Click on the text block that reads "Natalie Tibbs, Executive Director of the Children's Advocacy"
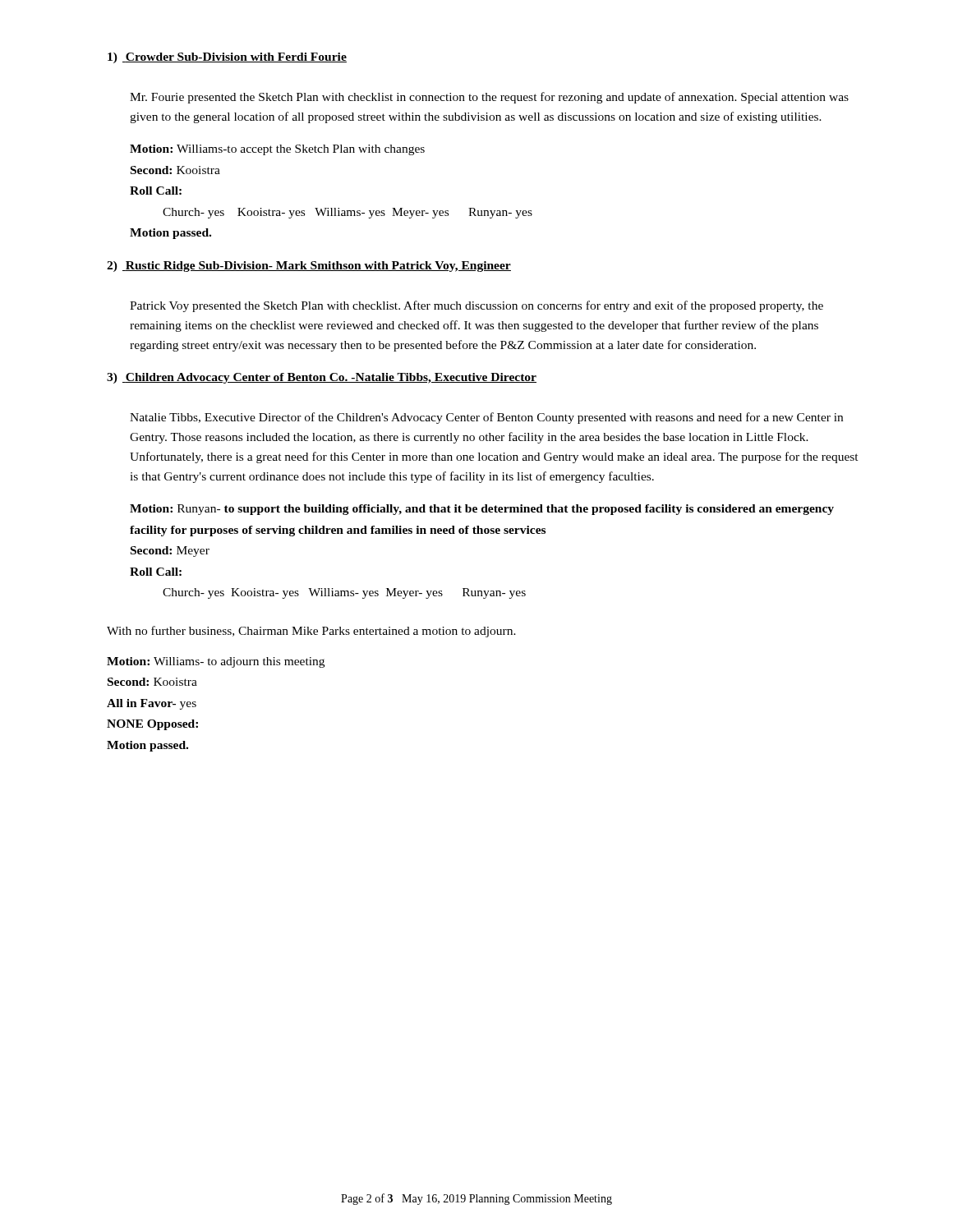The image size is (953, 1232). point(494,446)
